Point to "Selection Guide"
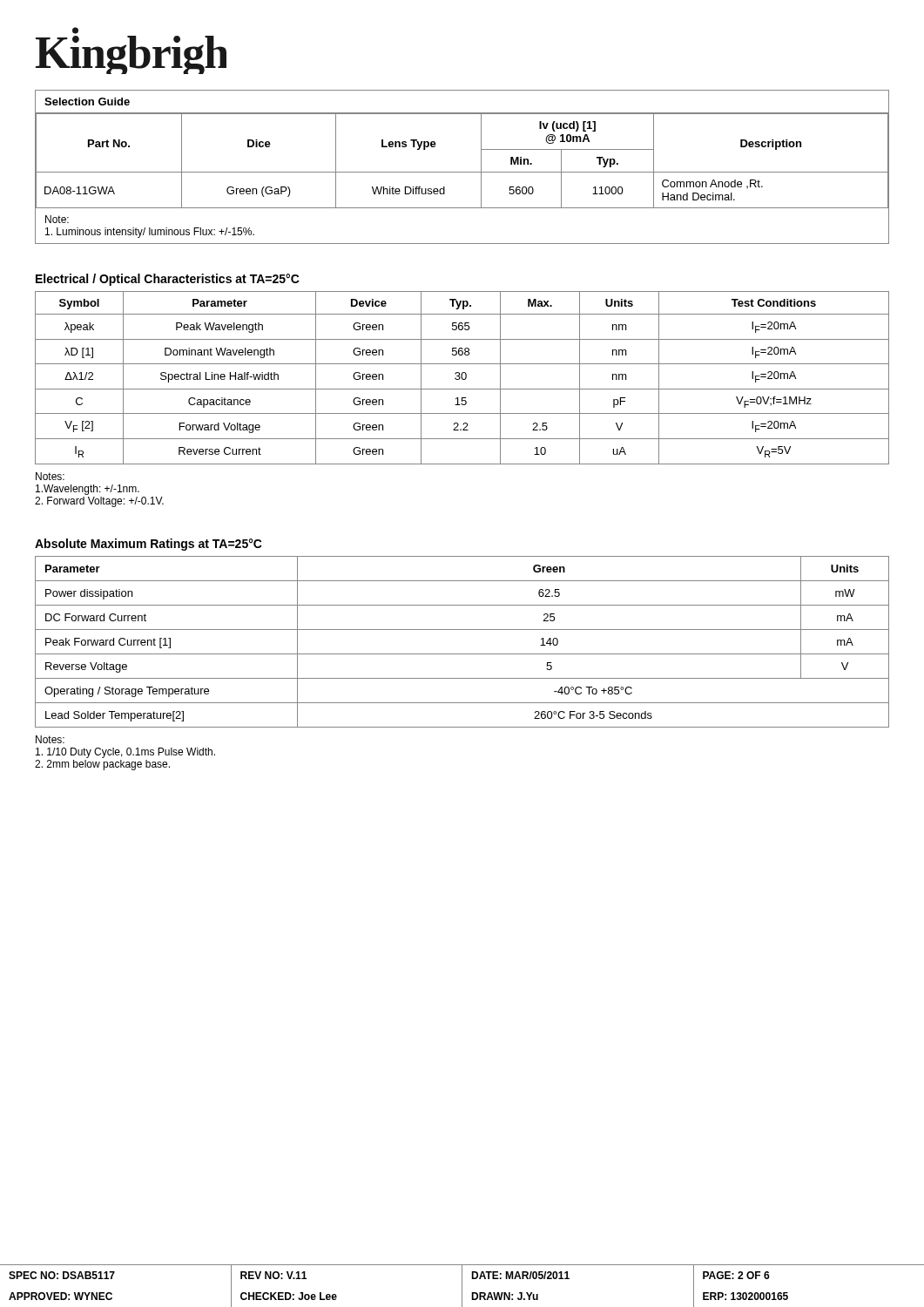 (87, 102)
